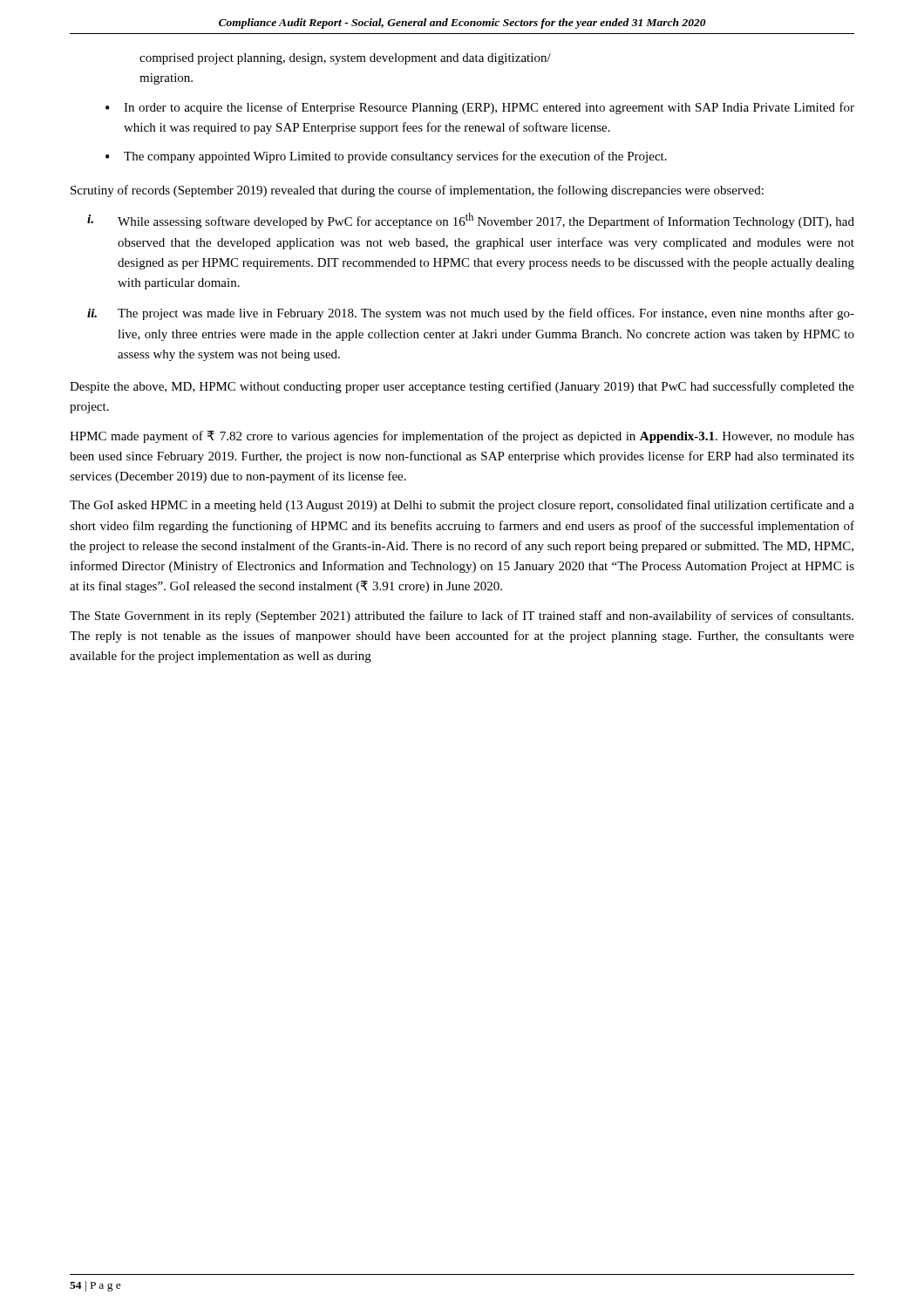The width and height of the screenshot is (924, 1308).
Task: Click on the text block starting "• The company appointed Wipro Limited to"
Action: pyautogui.click(x=479, y=157)
